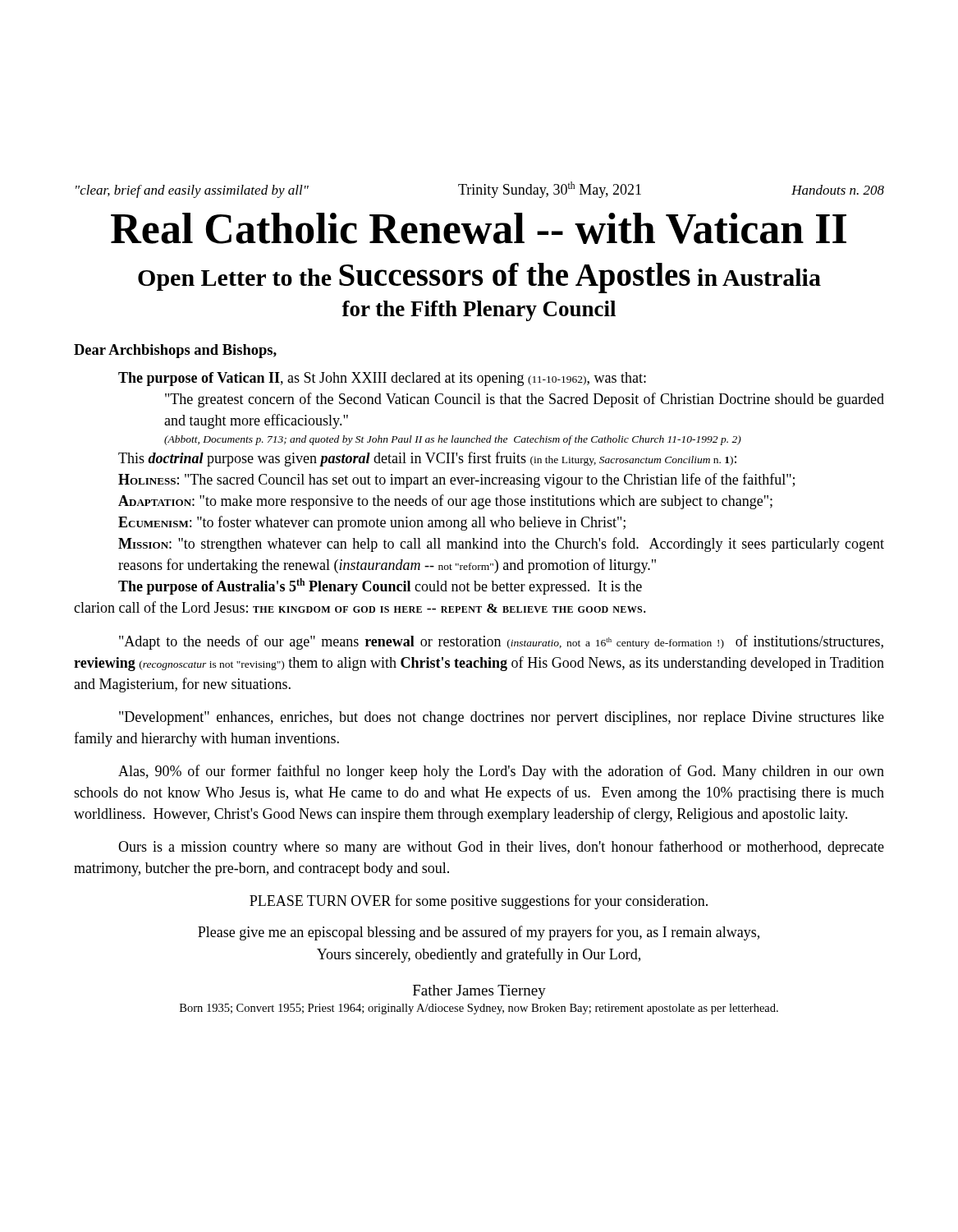Image resolution: width=958 pixels, height=1232 pixels.
Task: Locate the block of text that opens with "Ours is a mission country where"
Action: 479,858
